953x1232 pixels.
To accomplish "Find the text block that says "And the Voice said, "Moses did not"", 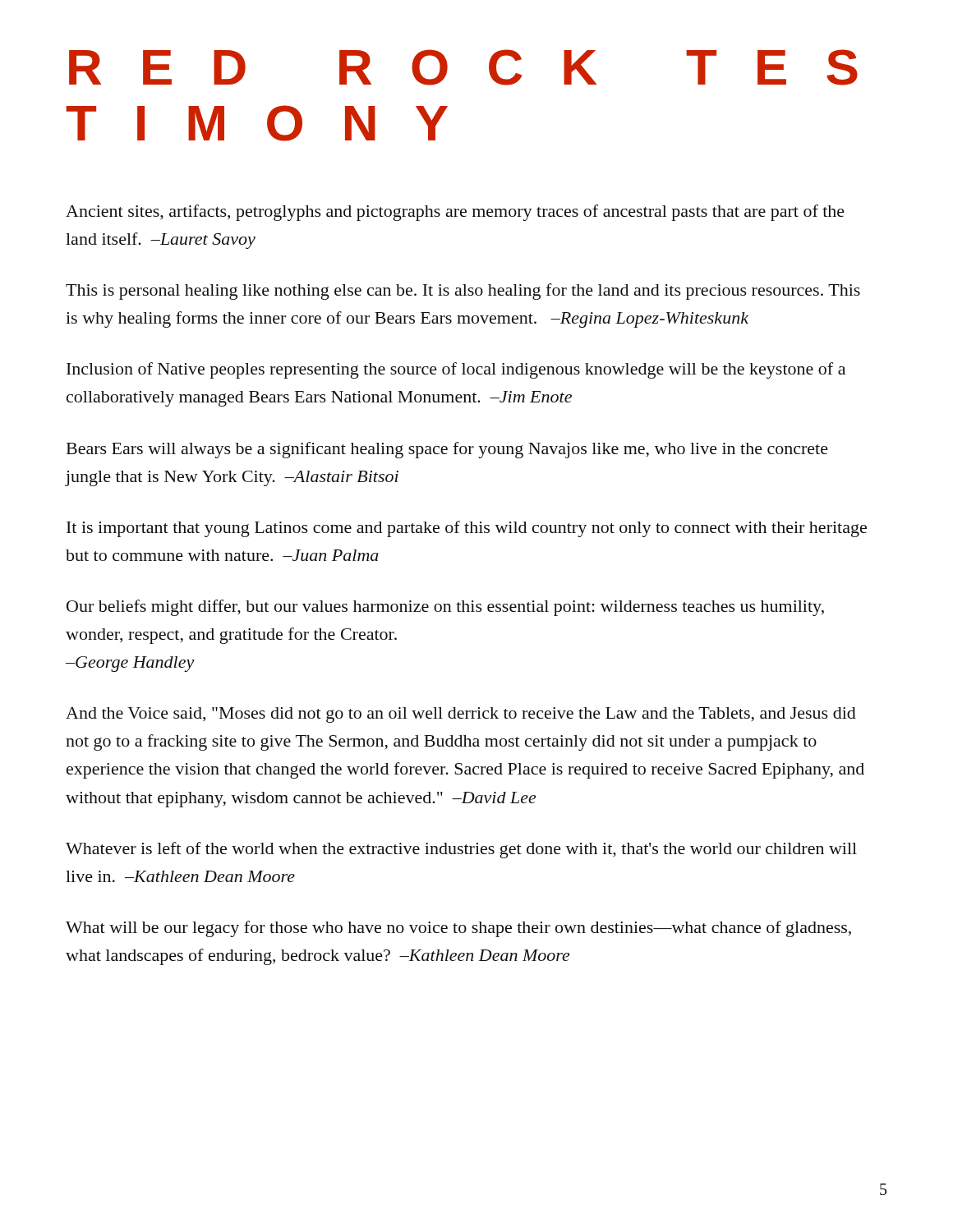I will tap(465, 755).
